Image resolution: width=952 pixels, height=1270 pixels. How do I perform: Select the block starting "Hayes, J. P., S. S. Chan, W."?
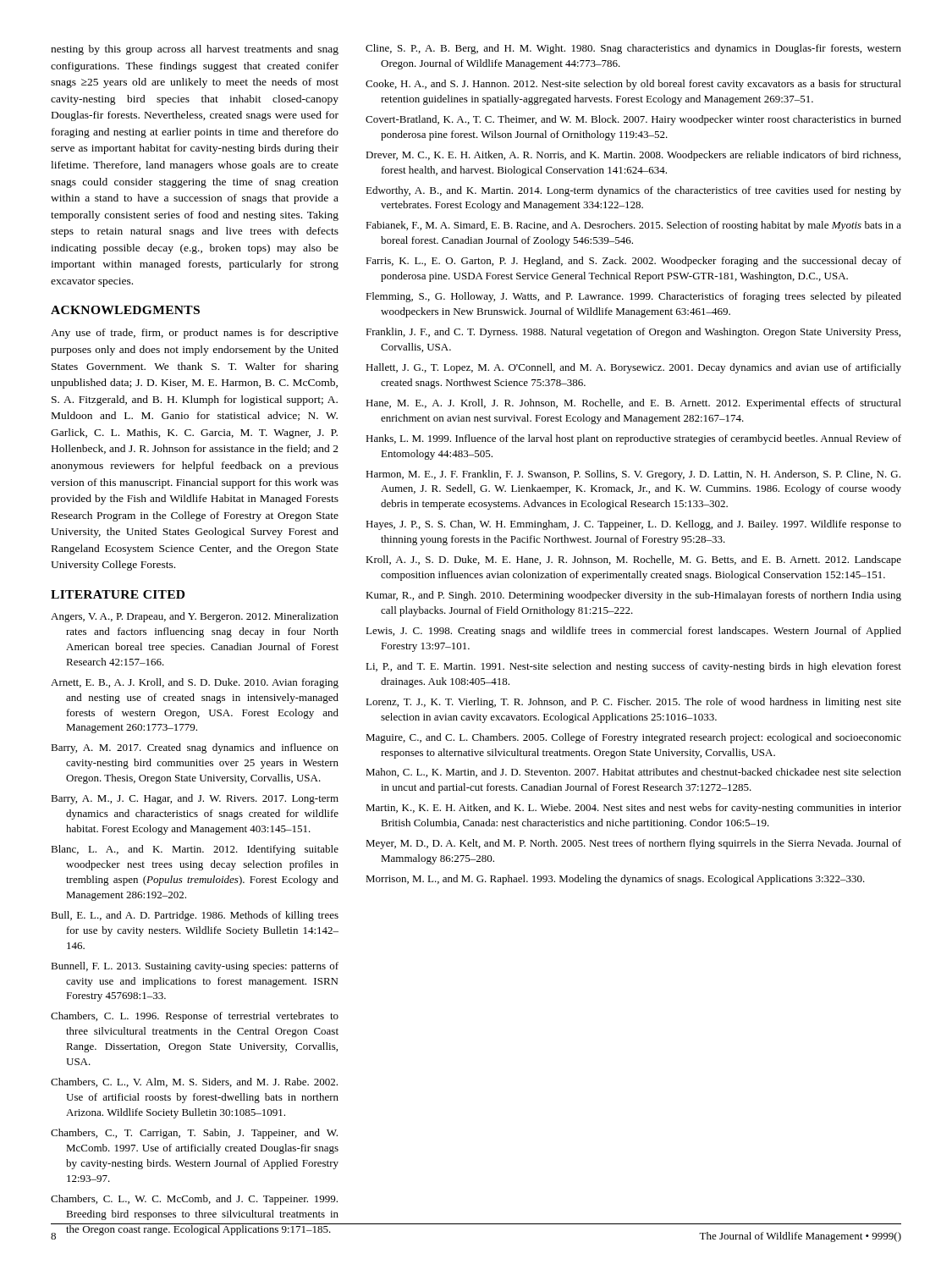(x=633, y=531)
